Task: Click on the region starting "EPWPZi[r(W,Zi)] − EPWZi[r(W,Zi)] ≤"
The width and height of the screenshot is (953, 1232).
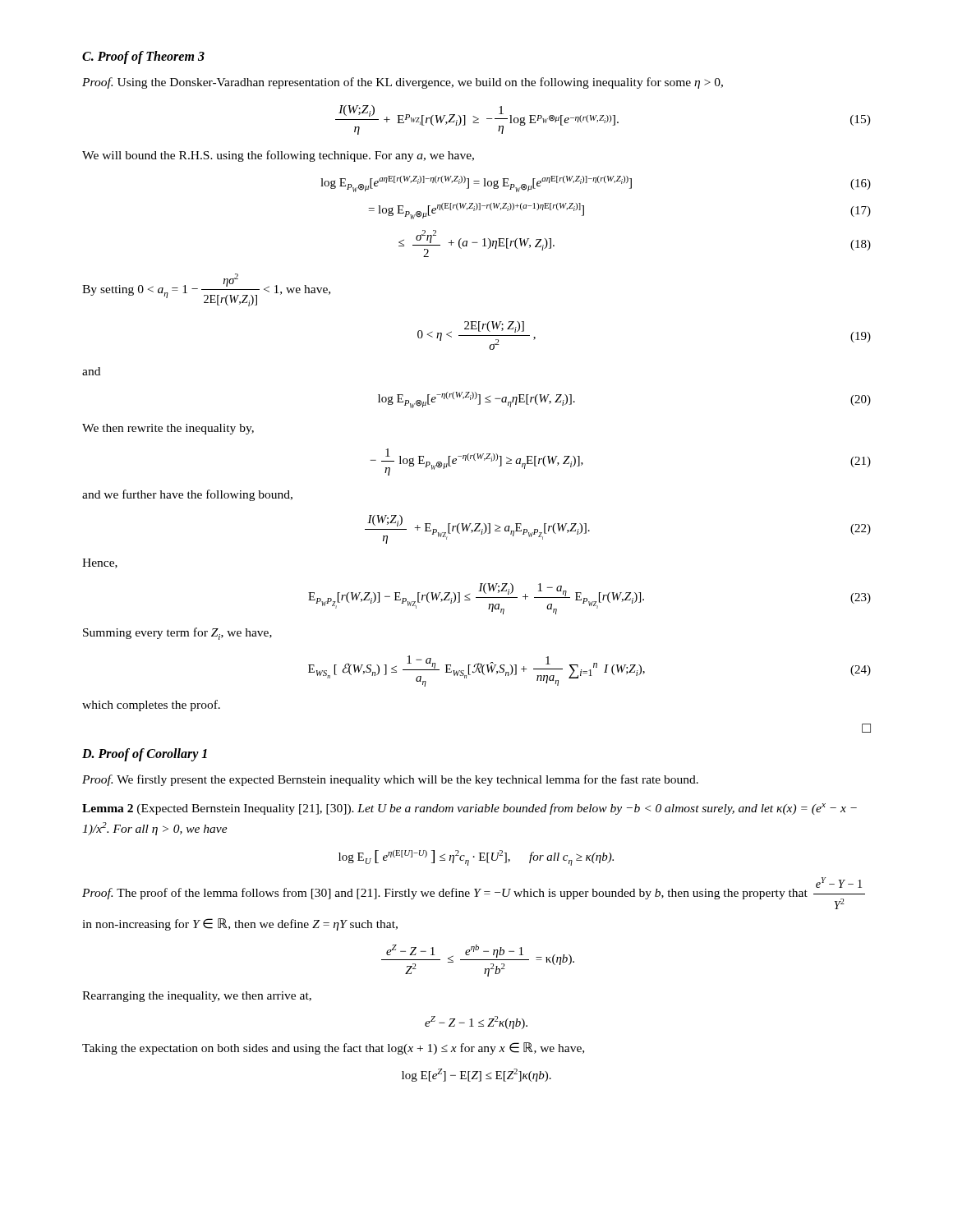Action: click(476, 598)
